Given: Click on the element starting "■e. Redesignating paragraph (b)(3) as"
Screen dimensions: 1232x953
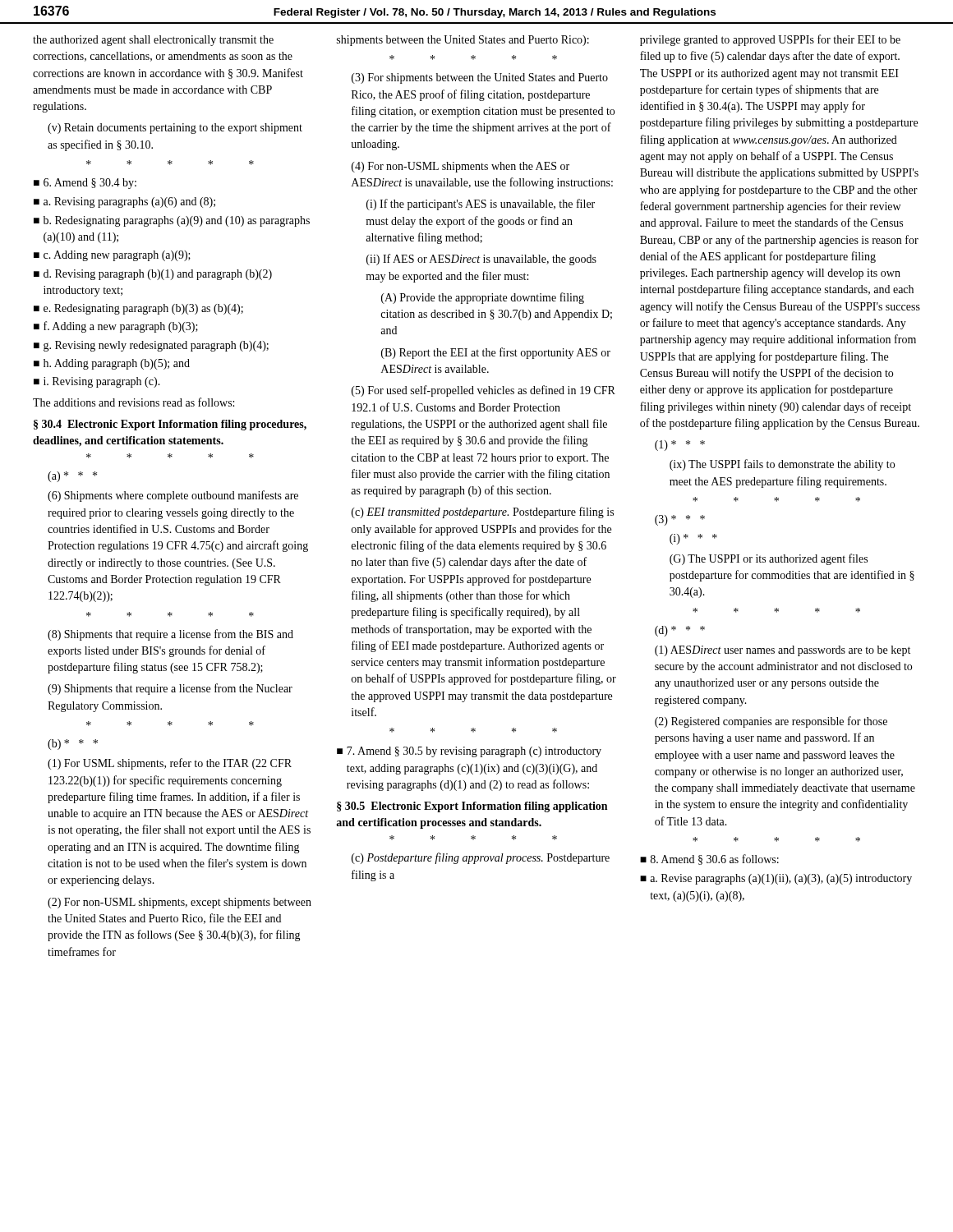Looking at the screenshot, I should 138,309.
